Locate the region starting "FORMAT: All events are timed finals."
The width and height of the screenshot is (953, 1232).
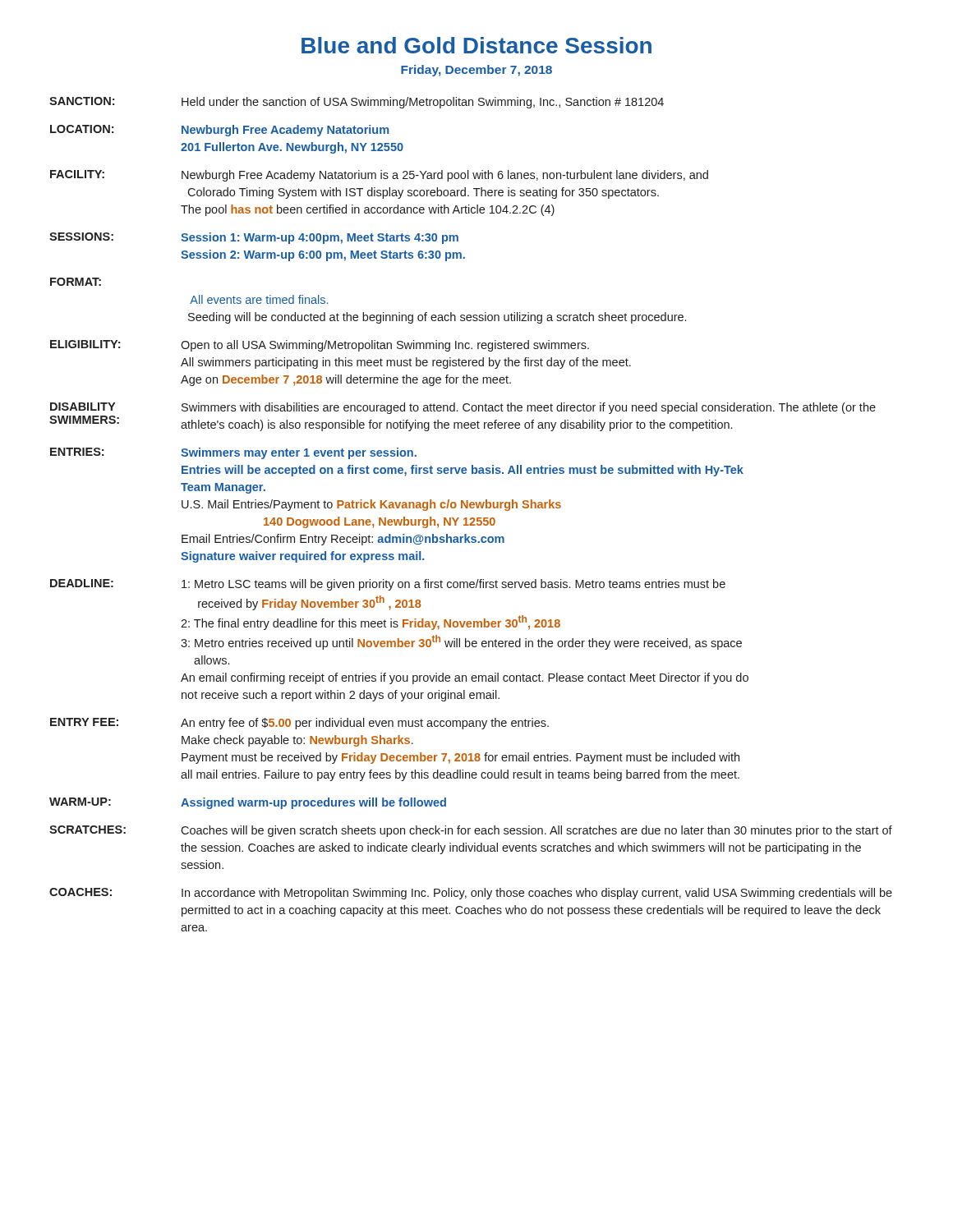click(76, 282)
